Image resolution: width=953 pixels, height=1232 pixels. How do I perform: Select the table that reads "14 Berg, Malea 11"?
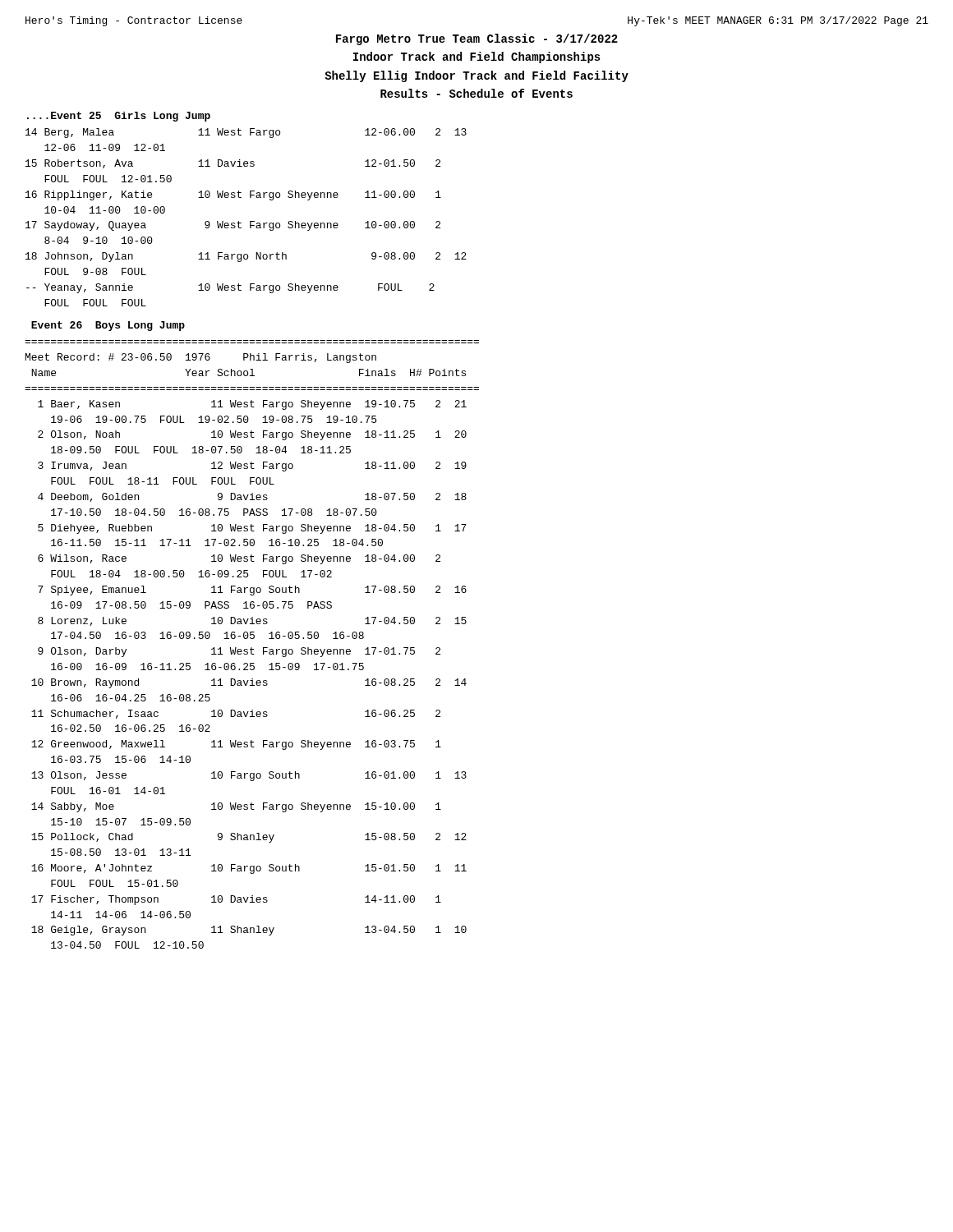coord(476,219)
